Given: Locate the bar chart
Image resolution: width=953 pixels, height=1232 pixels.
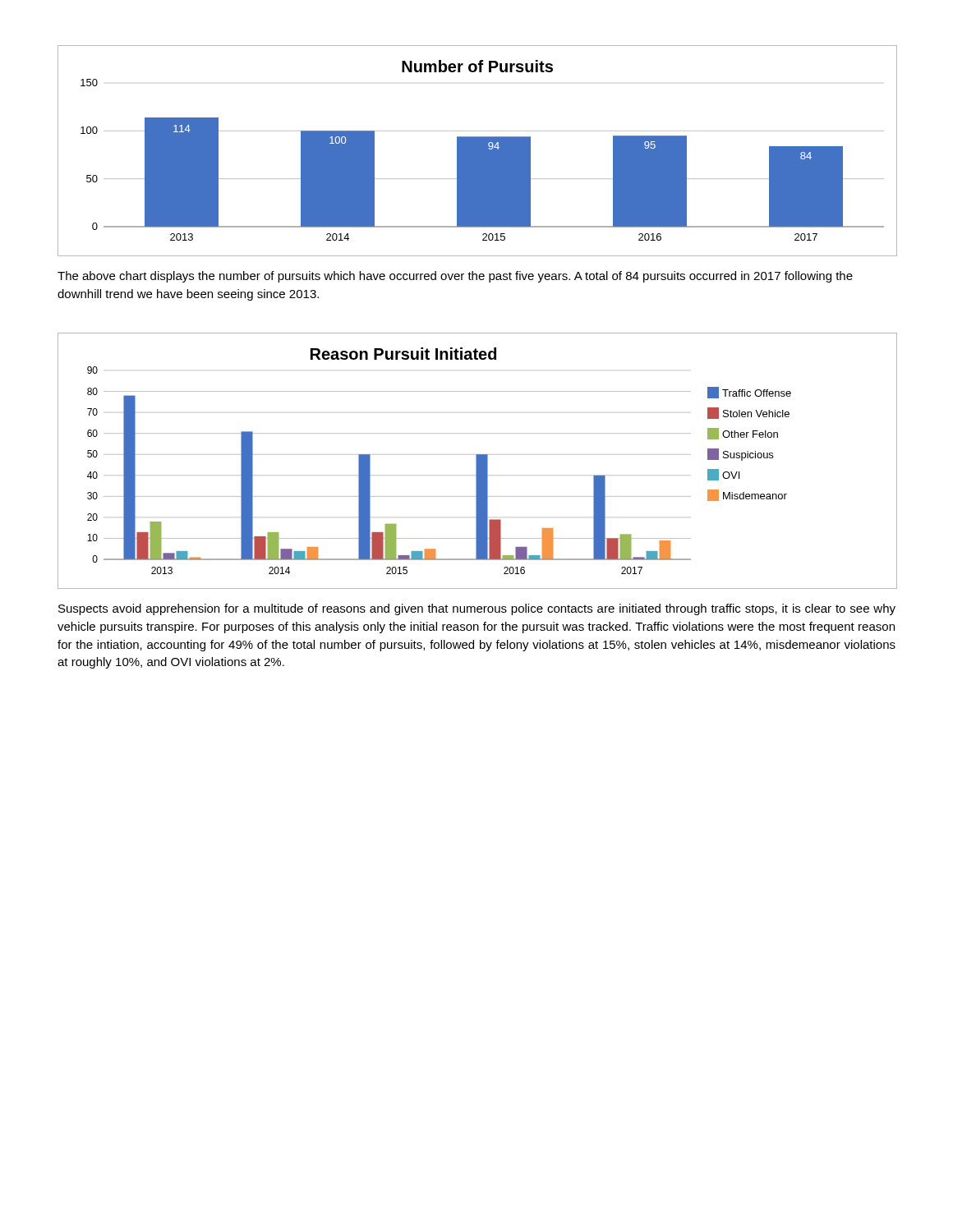Looking at the screenshot, I should coord(476,150).
